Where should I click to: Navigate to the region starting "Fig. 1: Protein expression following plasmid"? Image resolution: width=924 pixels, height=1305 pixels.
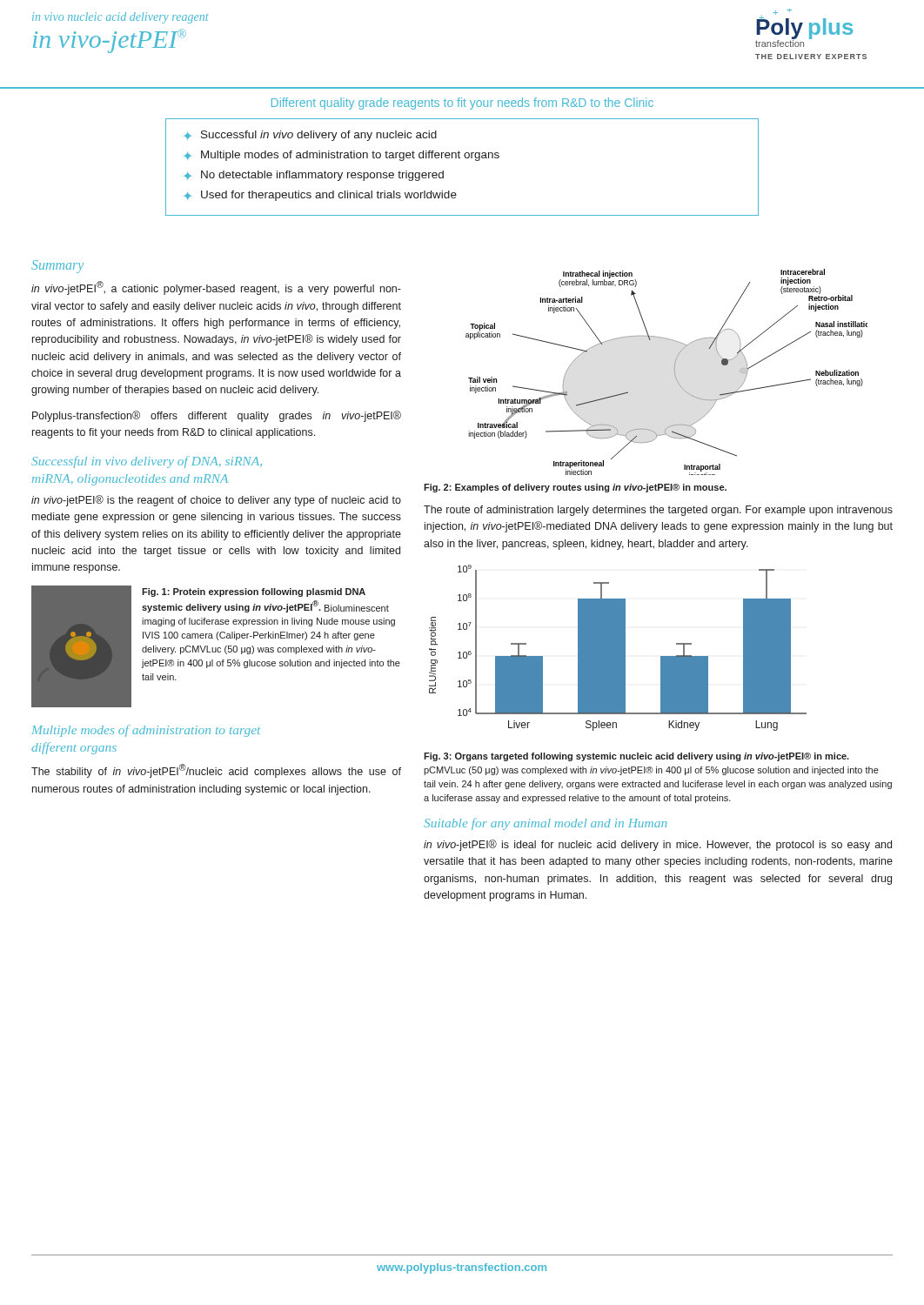click(271, 634)
